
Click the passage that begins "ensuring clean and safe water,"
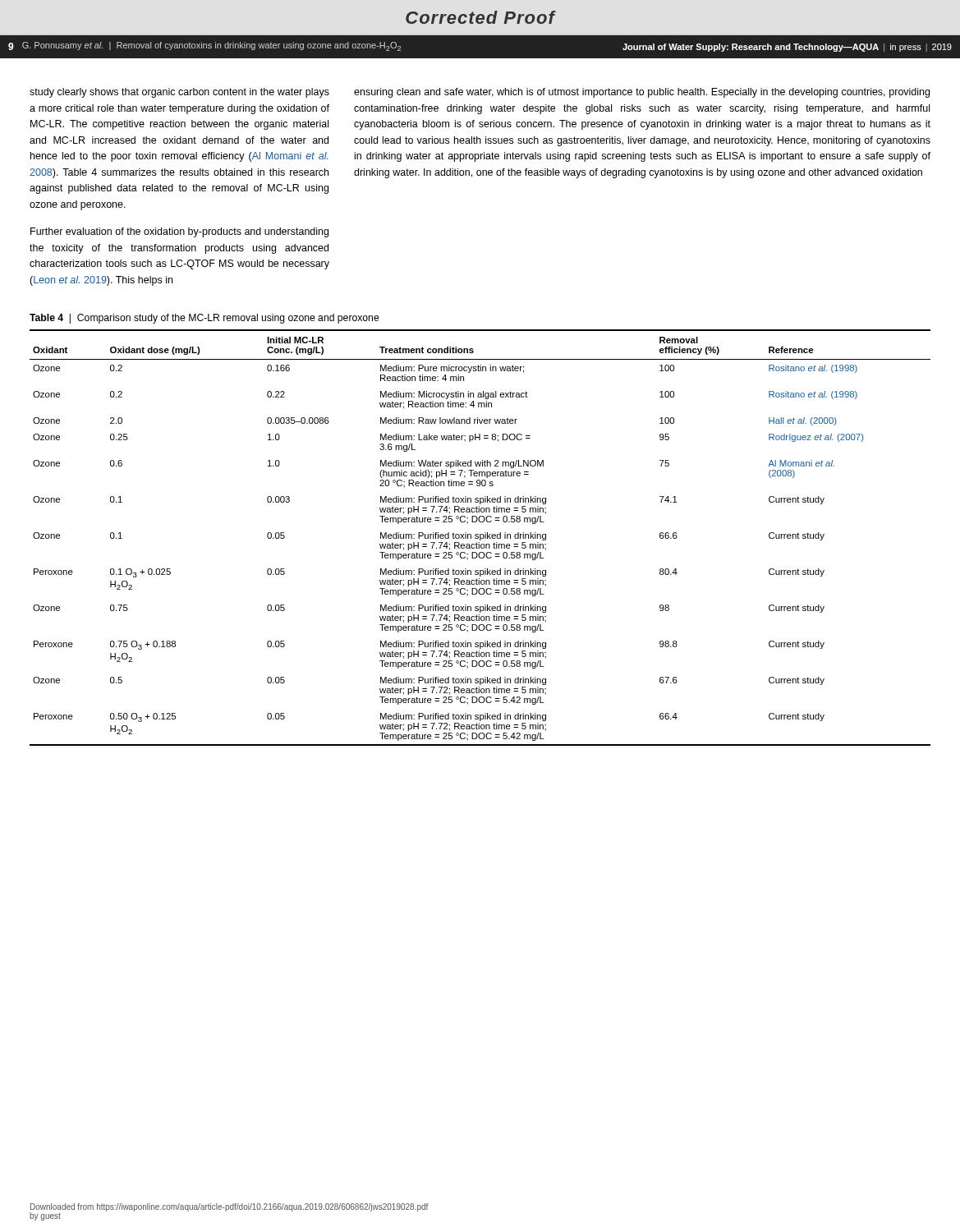pos(642,132)
